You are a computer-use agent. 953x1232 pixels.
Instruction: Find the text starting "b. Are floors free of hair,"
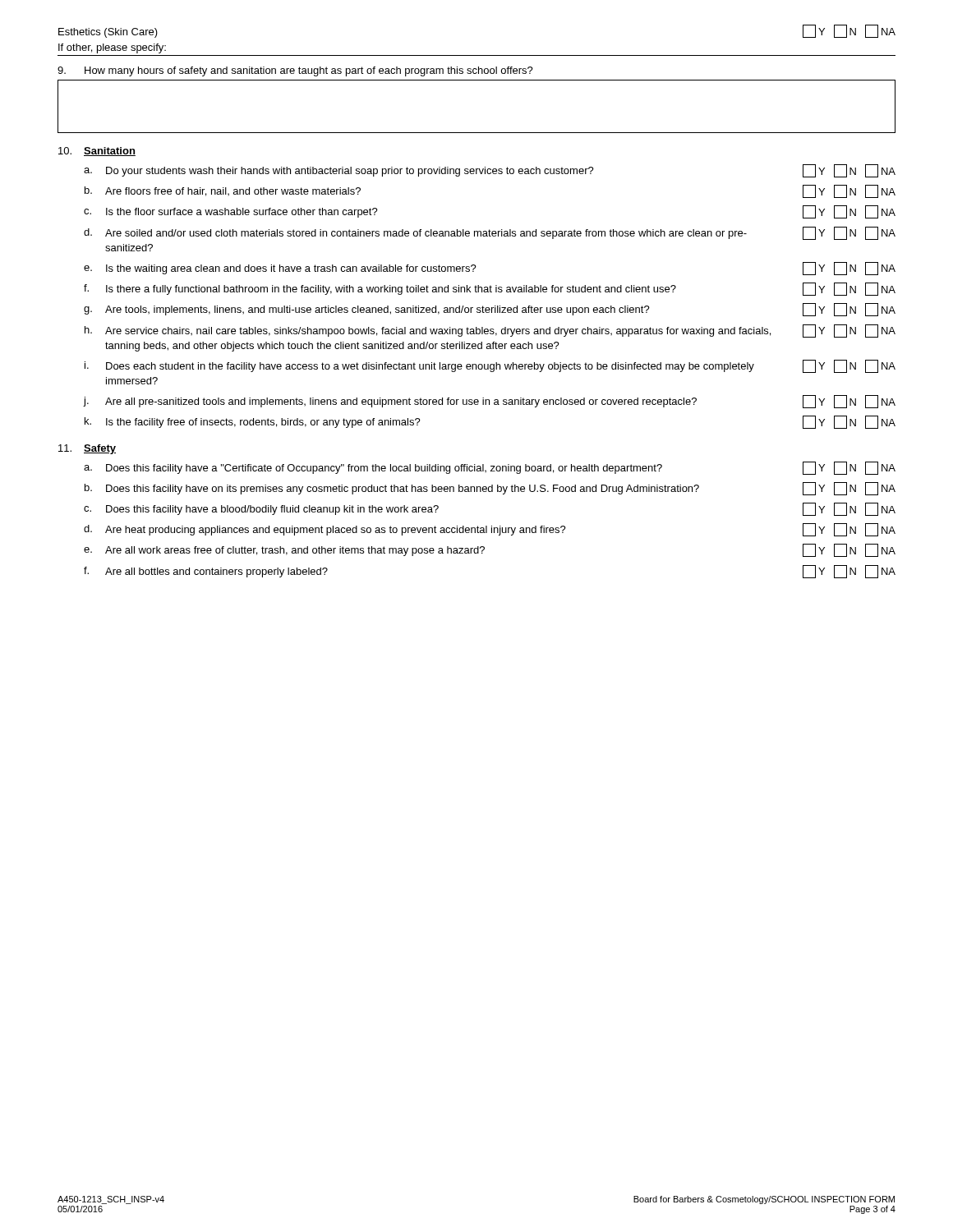point(223,191)
